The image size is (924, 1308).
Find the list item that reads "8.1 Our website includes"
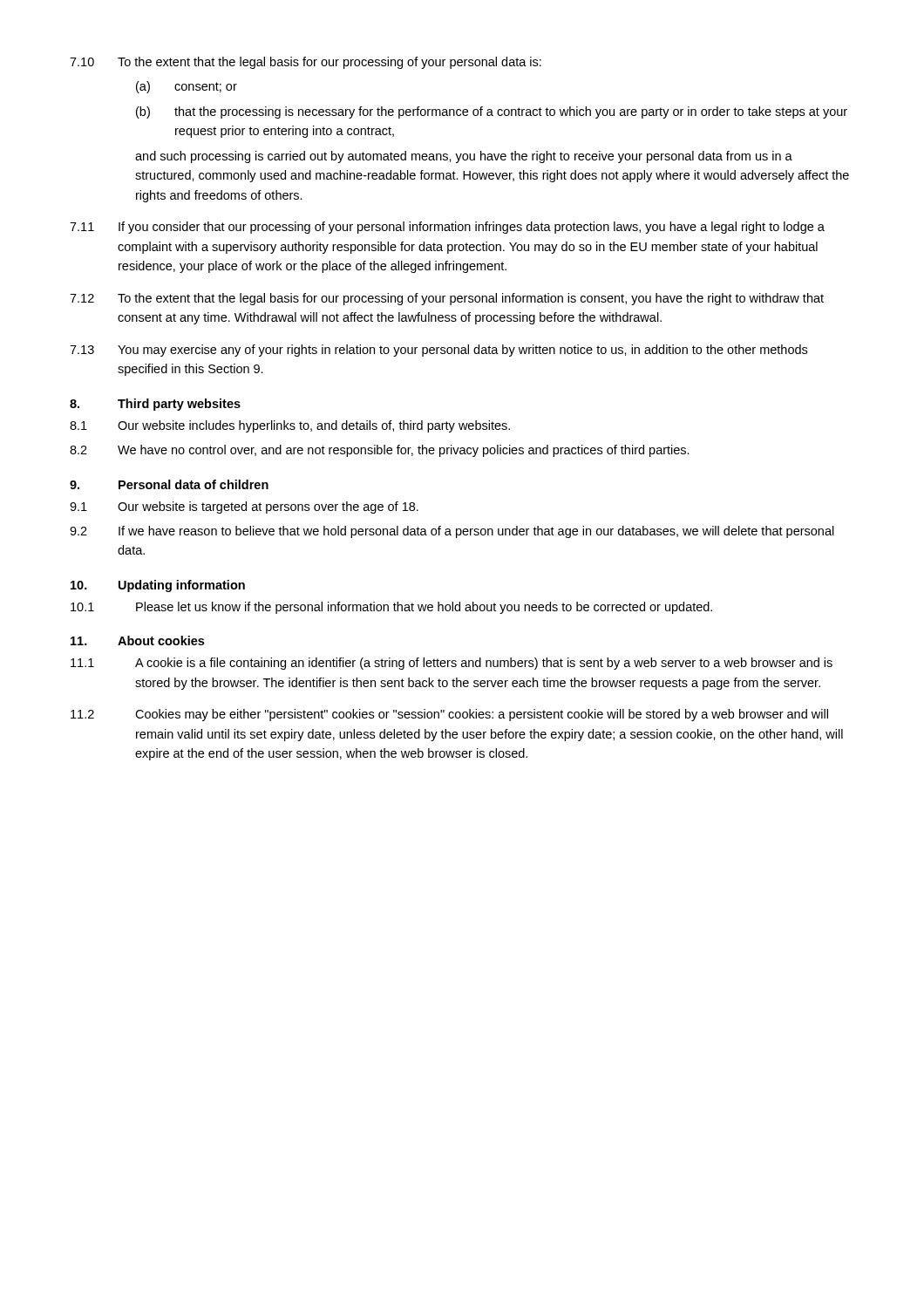point(290,425)
